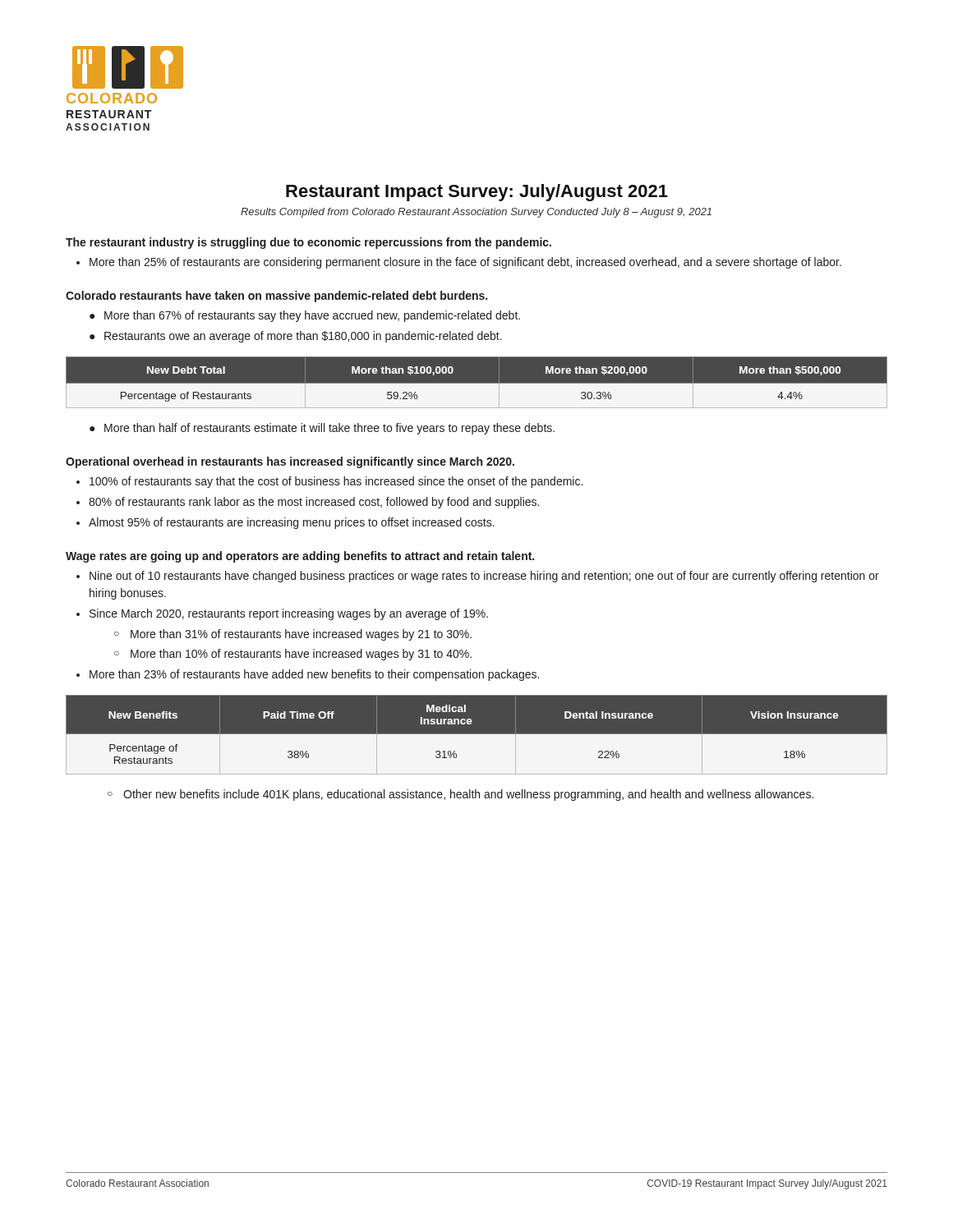Select the text starting "More than 23% of restaurants"

coord(488,675)
